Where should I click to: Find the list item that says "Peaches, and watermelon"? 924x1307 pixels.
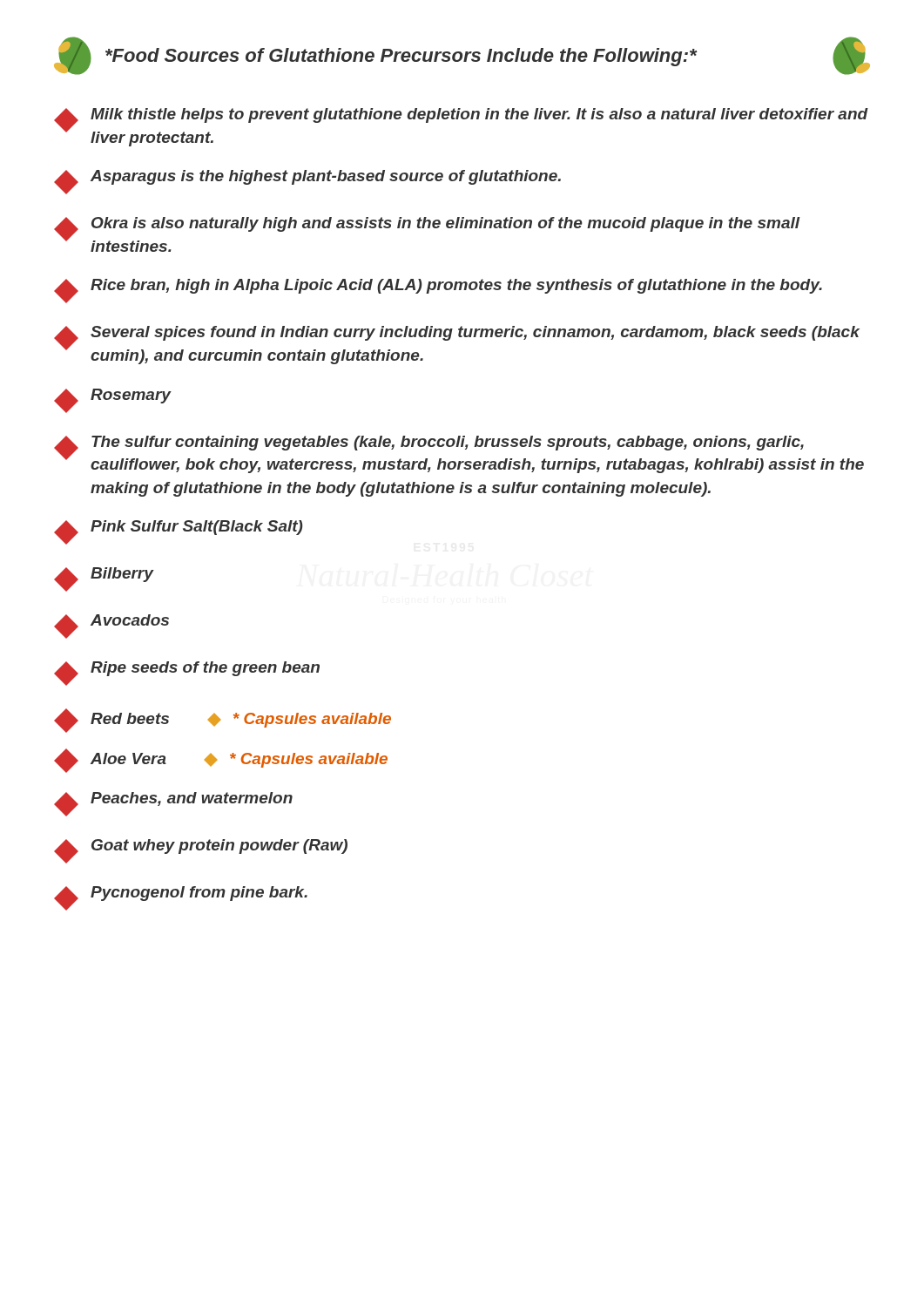(x=173, y=803)
